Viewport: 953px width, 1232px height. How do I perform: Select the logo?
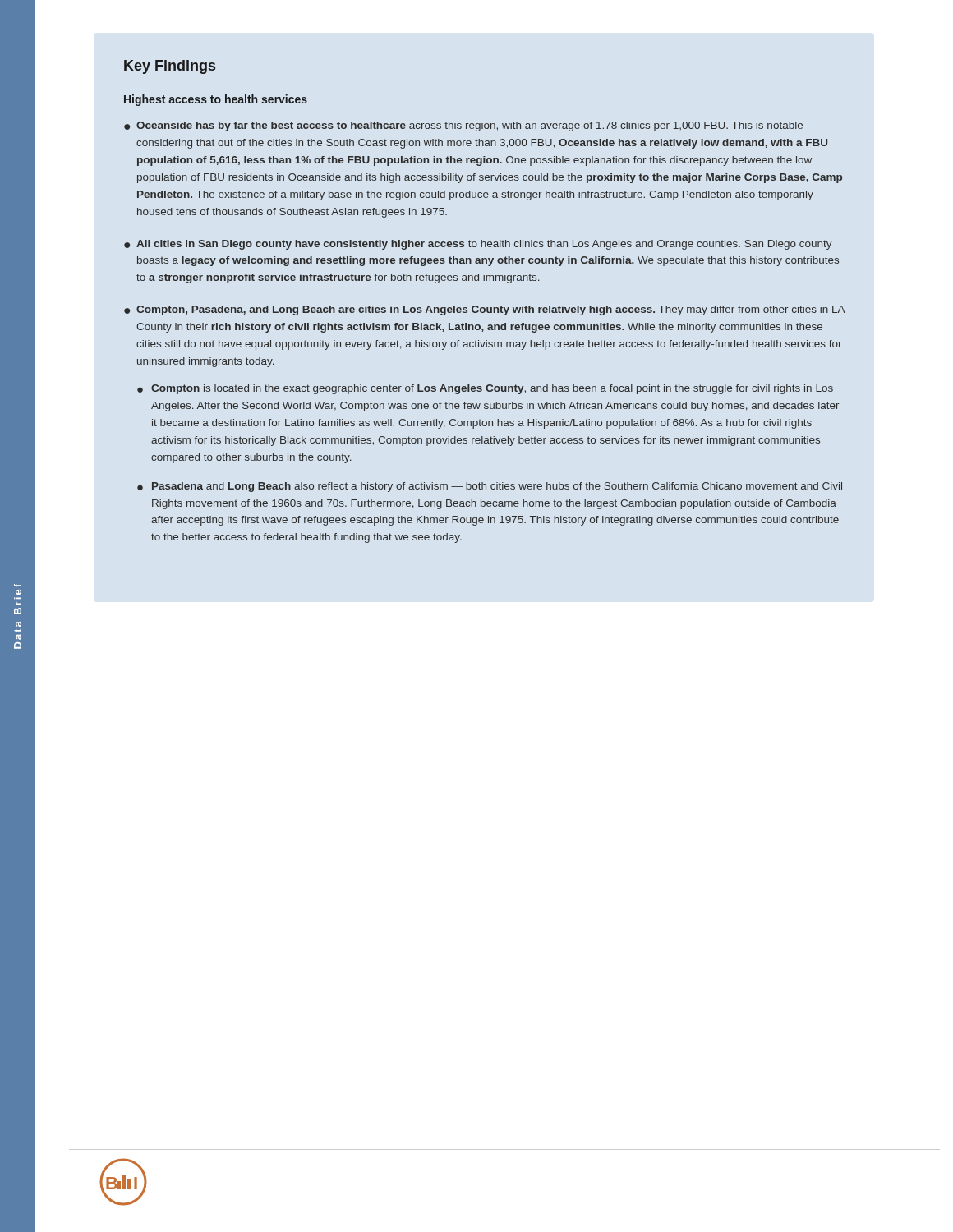[127, 1183]
